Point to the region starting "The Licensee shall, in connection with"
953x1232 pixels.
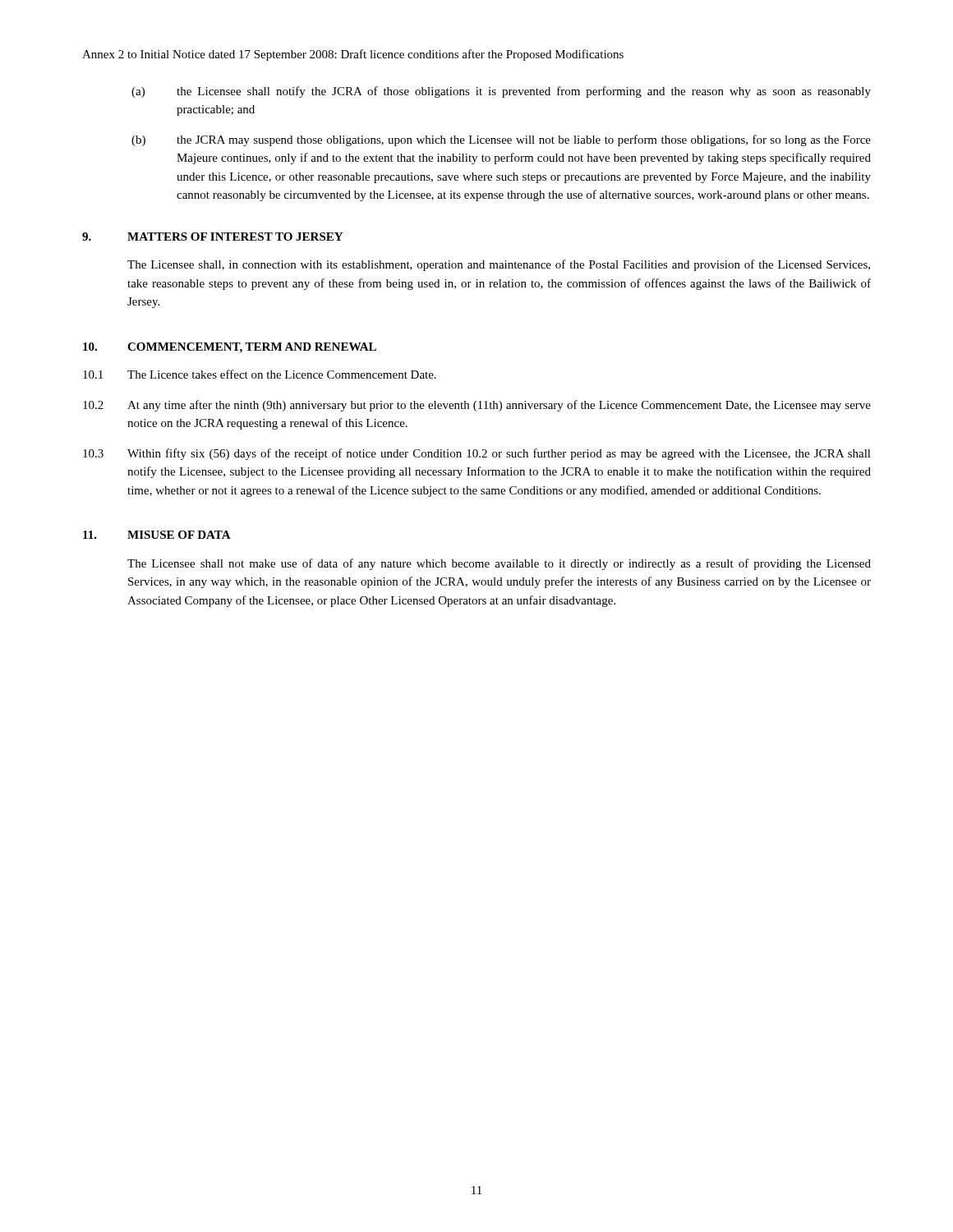point(499,283)
